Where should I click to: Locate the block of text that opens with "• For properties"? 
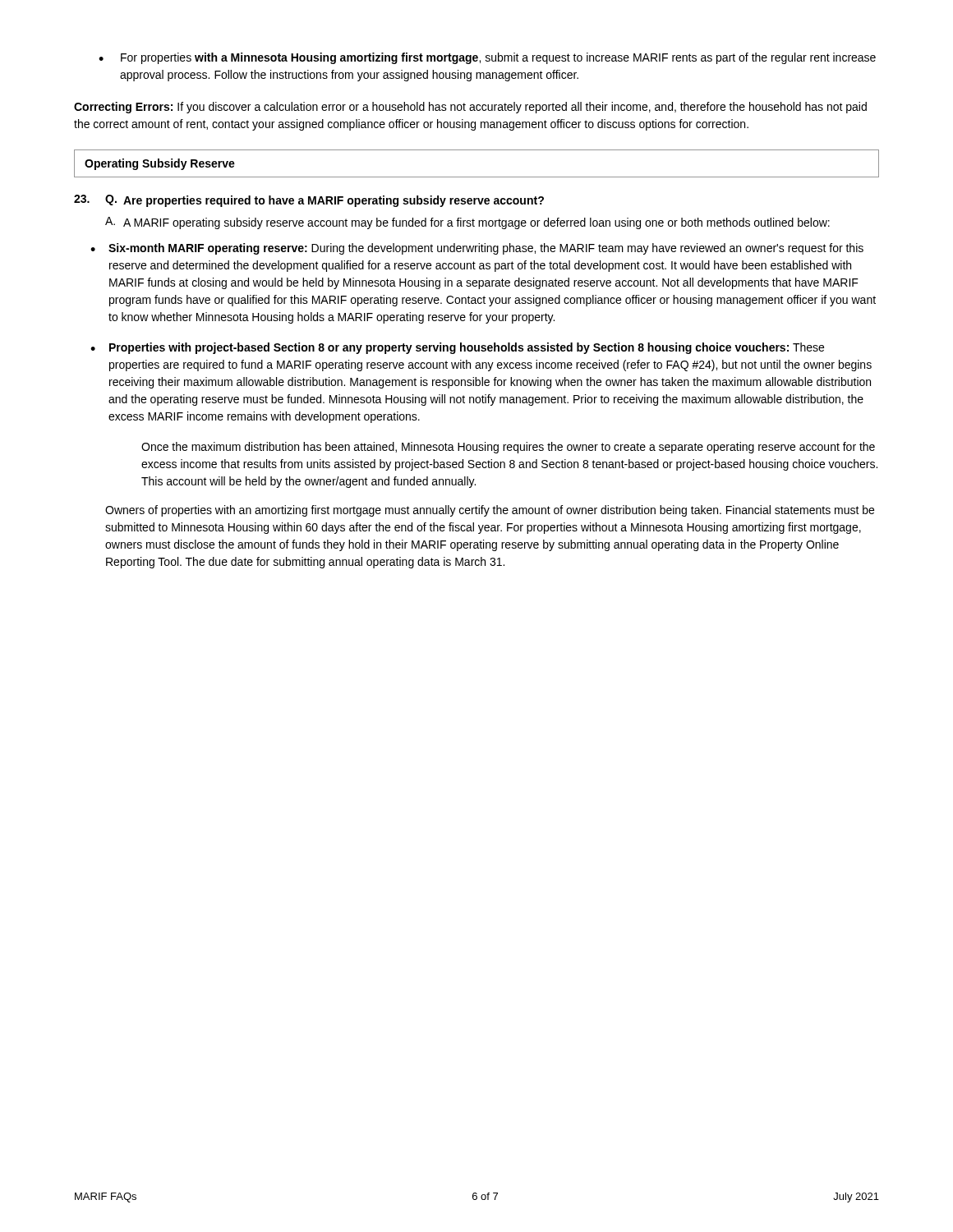489,67
